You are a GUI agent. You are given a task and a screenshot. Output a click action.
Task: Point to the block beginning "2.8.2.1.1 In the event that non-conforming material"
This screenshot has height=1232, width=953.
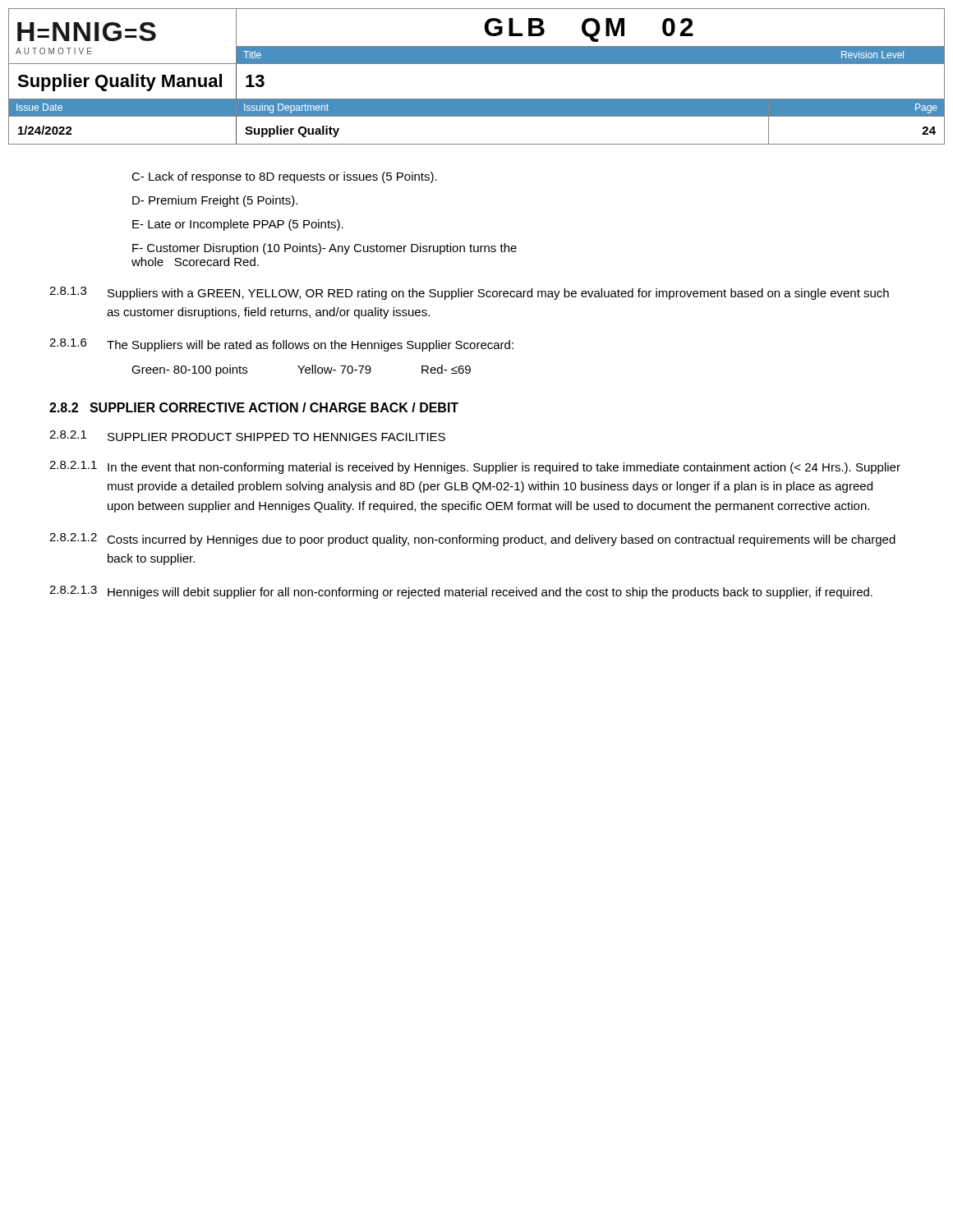tap(476, 486)
